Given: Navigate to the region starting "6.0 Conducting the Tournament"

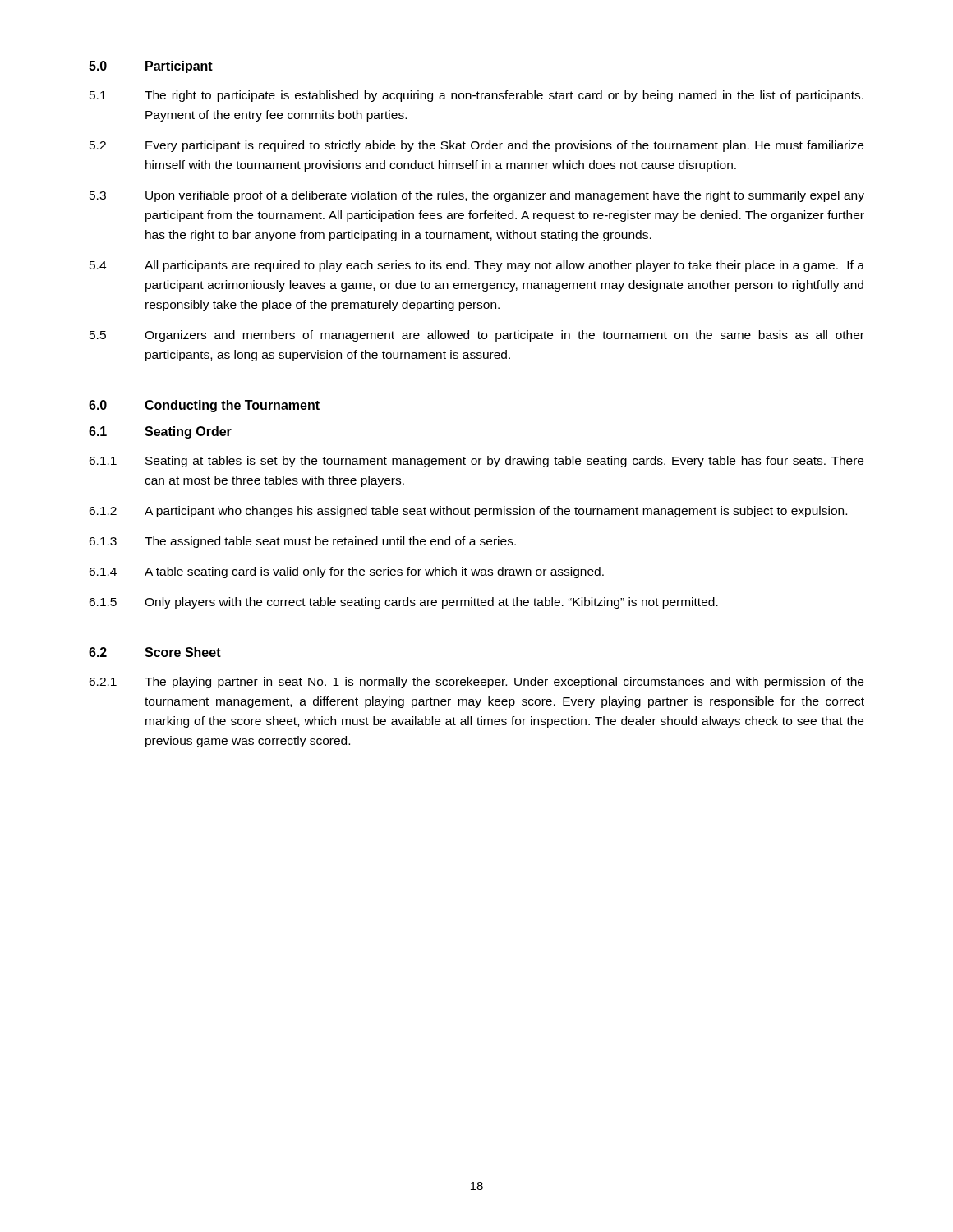Looking at the screenshot, I should [204, 406].
